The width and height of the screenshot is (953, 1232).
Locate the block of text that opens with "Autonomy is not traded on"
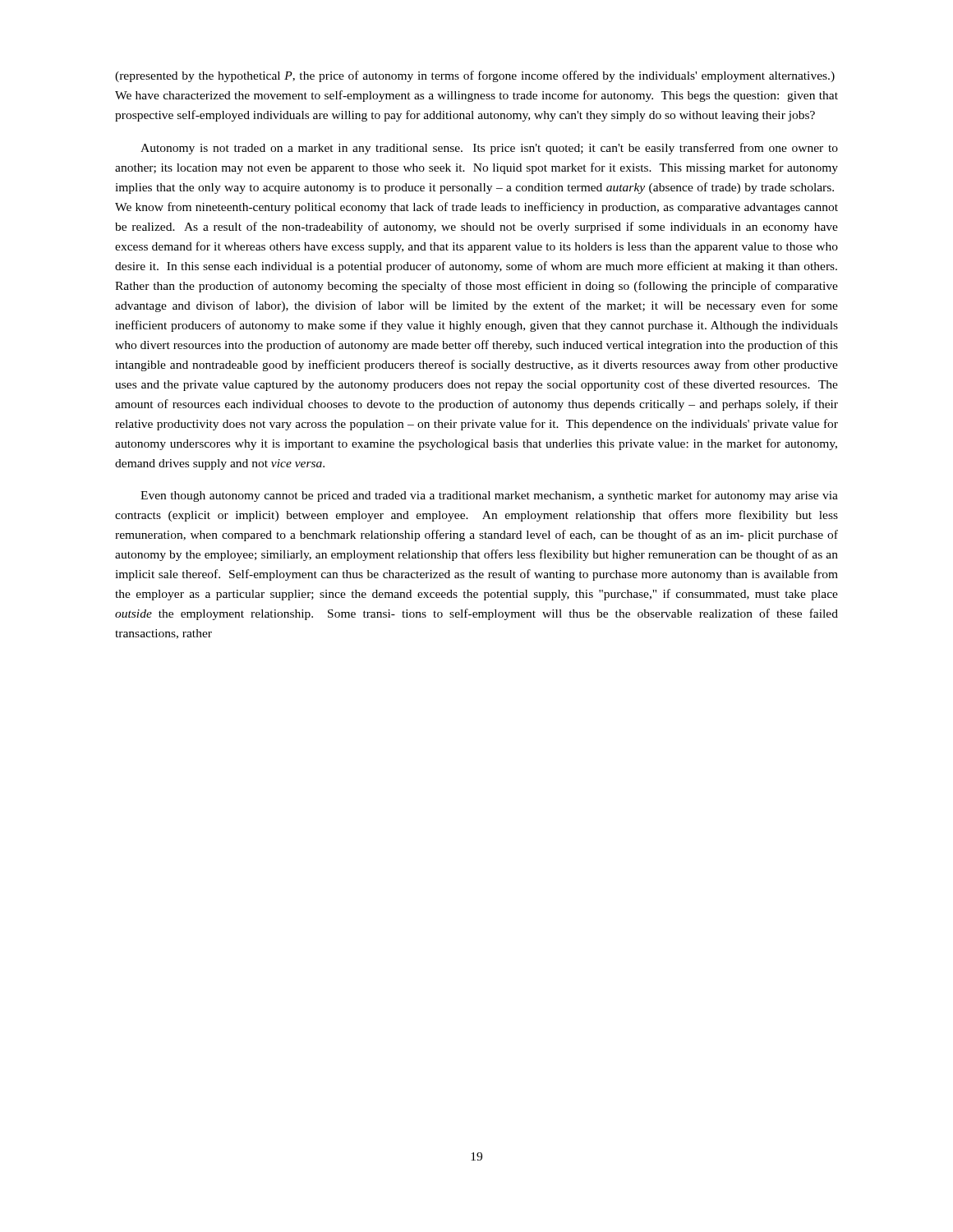(476, 305)
